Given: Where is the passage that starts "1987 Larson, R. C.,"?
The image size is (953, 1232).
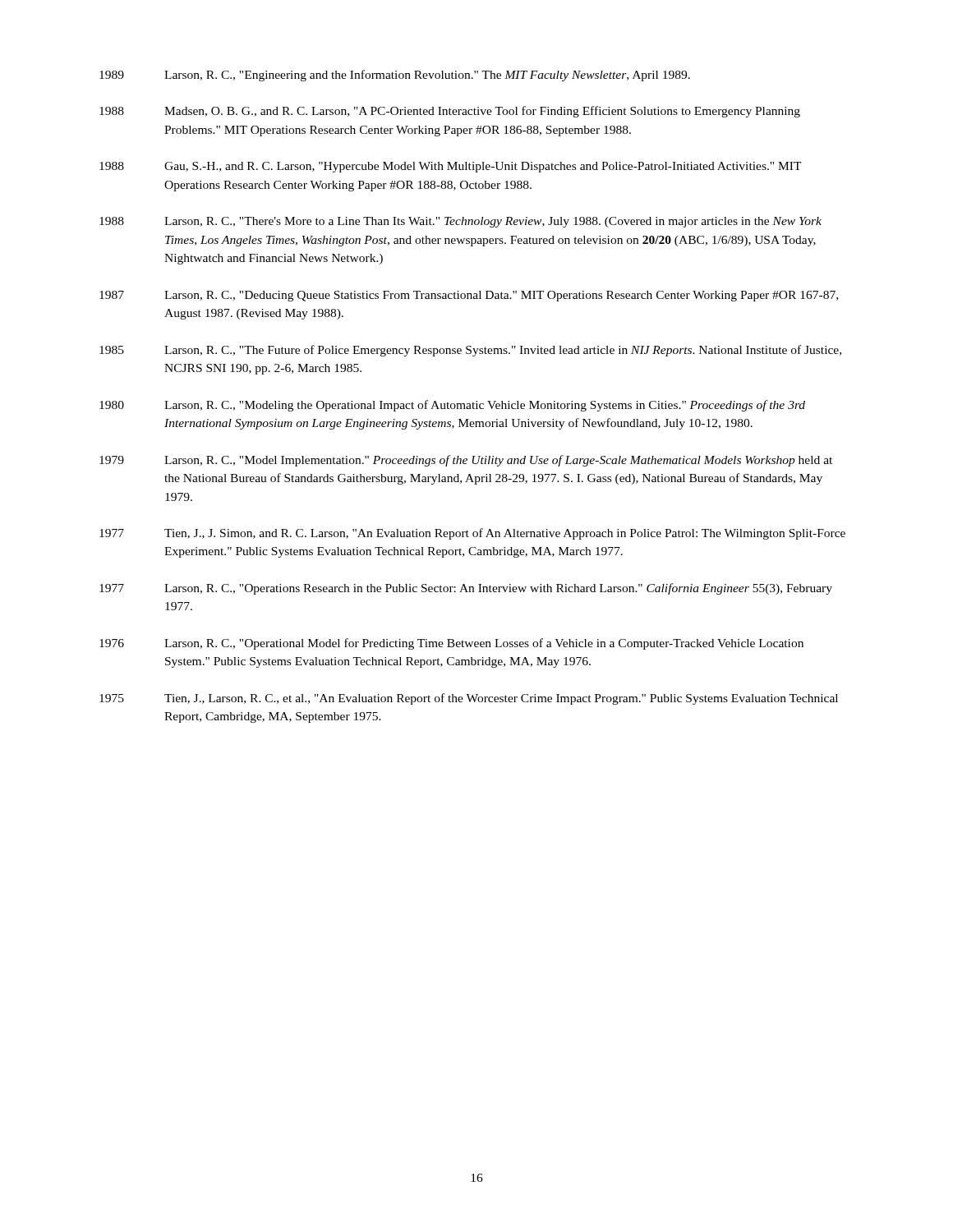Looking at the screenshot, I should click(472, 304).
